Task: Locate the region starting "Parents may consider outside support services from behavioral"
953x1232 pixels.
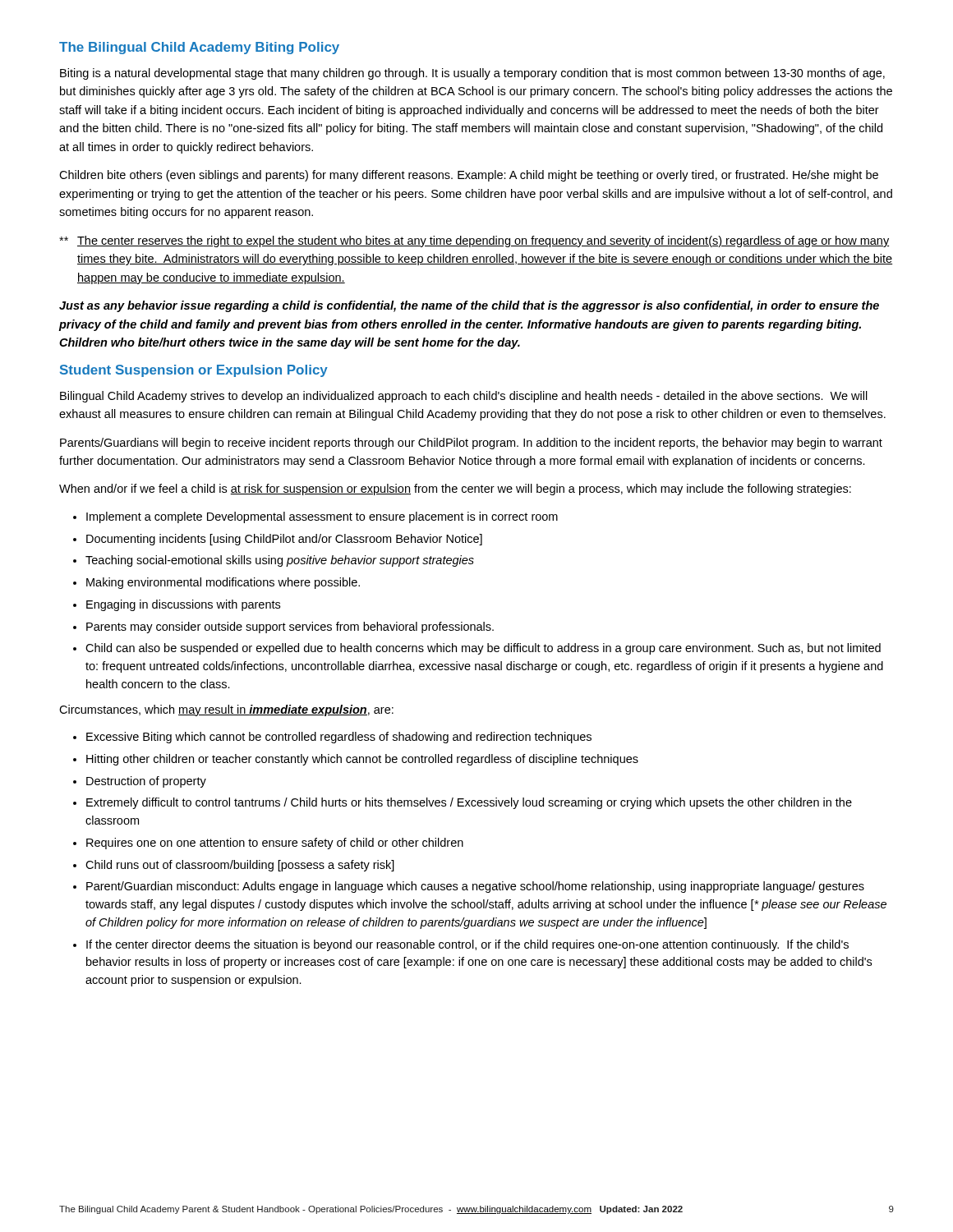Action: click(x=290, y=626)
